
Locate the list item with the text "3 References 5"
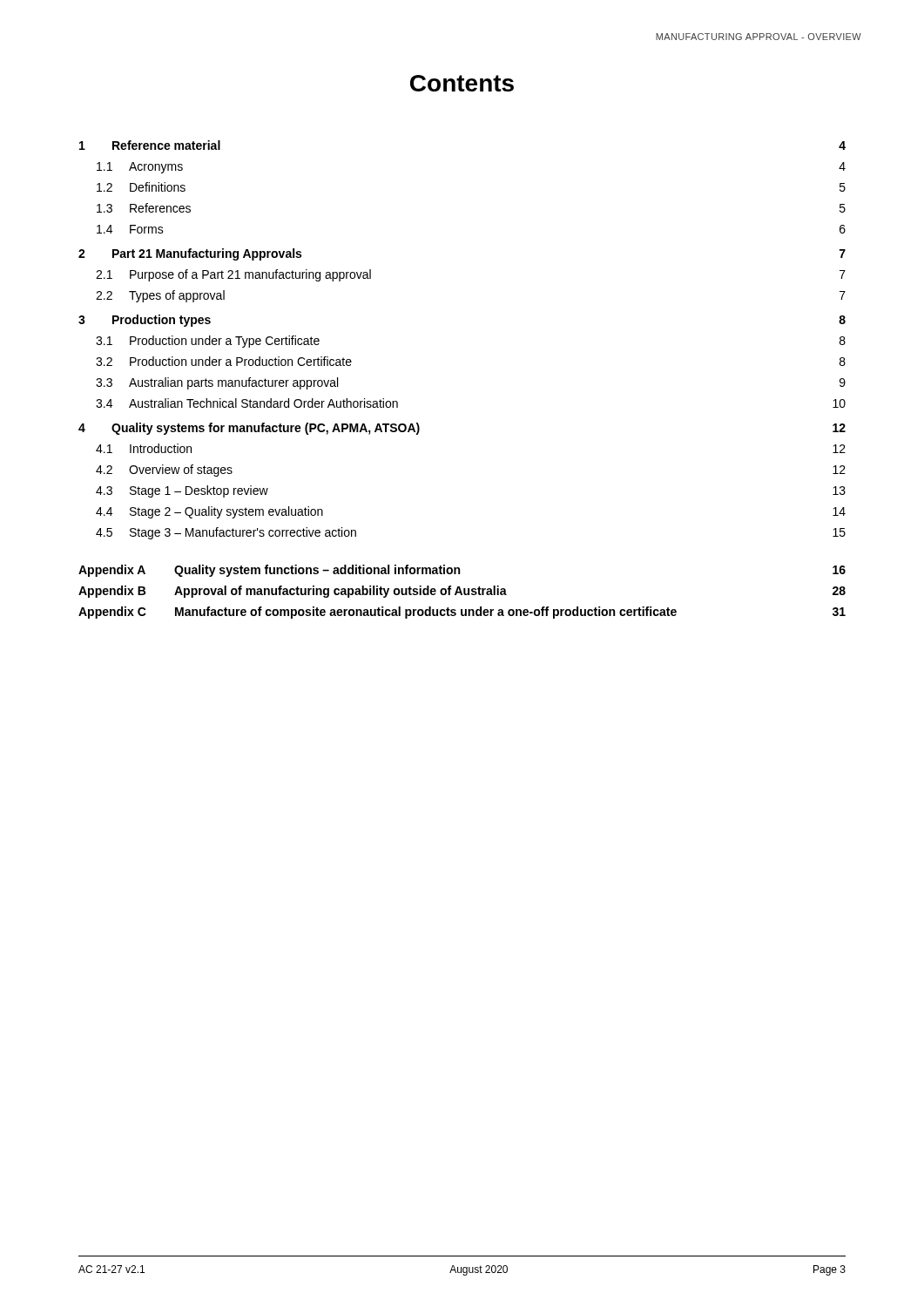162,209
